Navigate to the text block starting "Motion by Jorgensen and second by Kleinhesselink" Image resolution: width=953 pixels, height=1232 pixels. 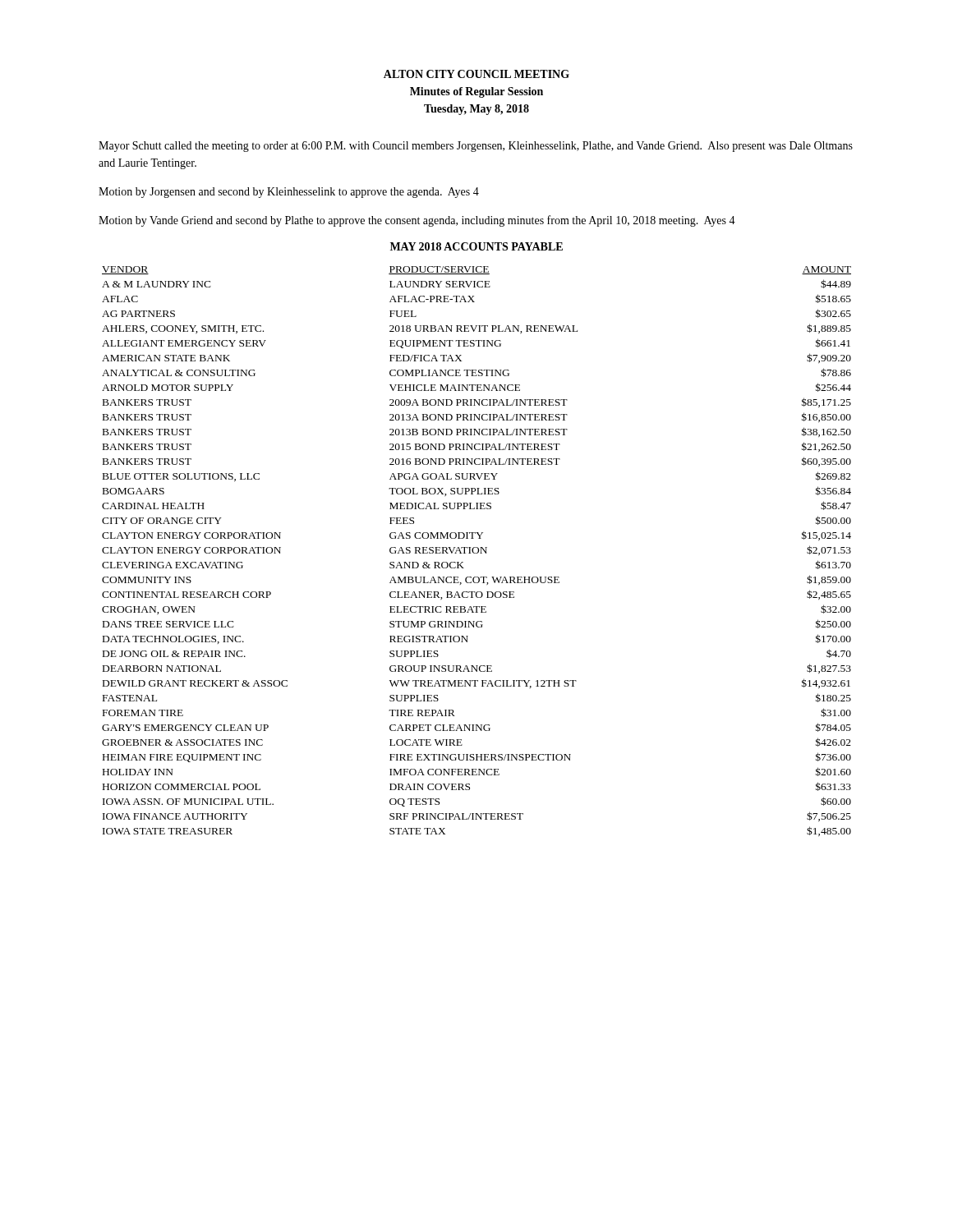(289, 192)
